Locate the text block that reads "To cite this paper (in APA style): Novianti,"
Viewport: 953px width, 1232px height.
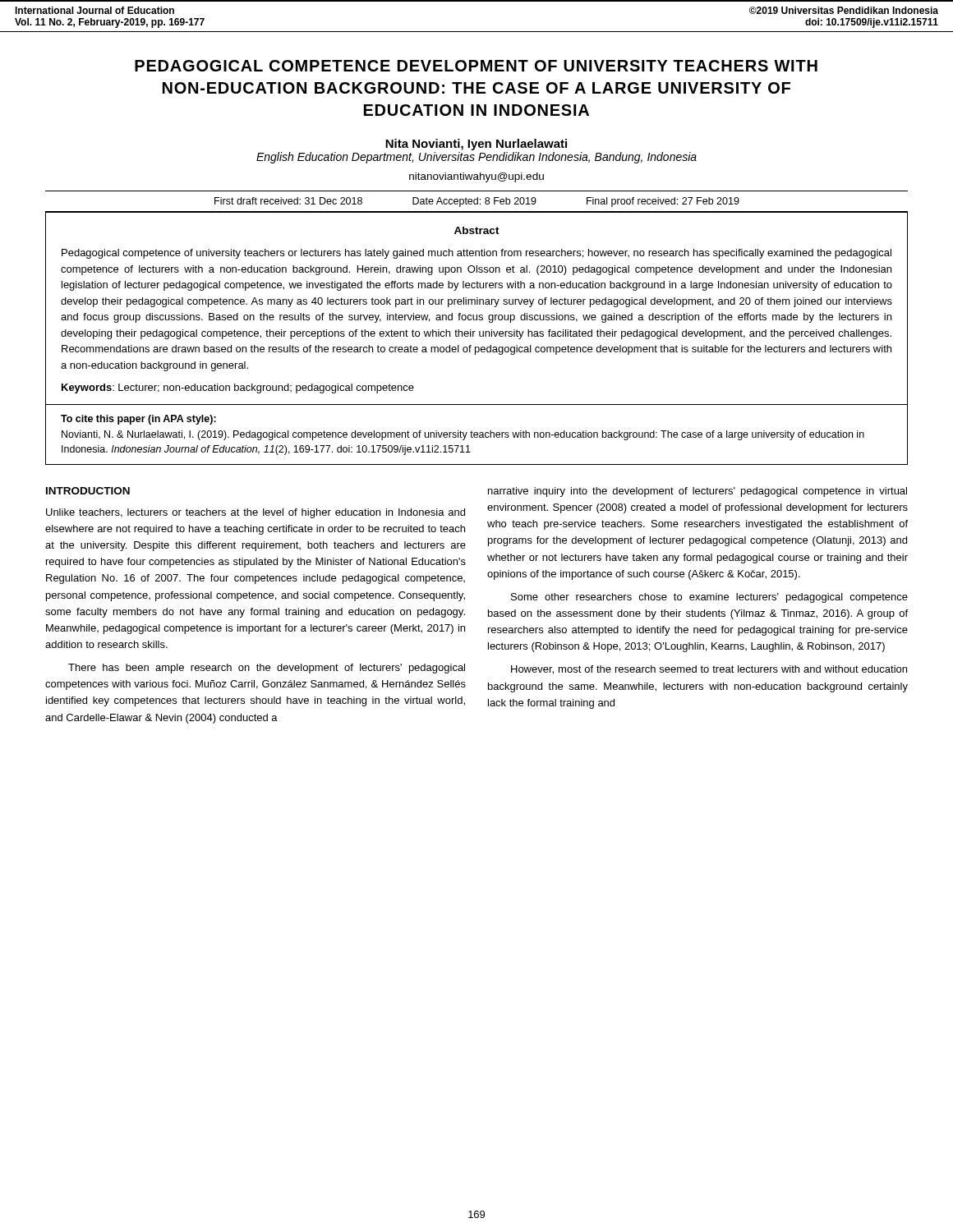click(463, 434)
